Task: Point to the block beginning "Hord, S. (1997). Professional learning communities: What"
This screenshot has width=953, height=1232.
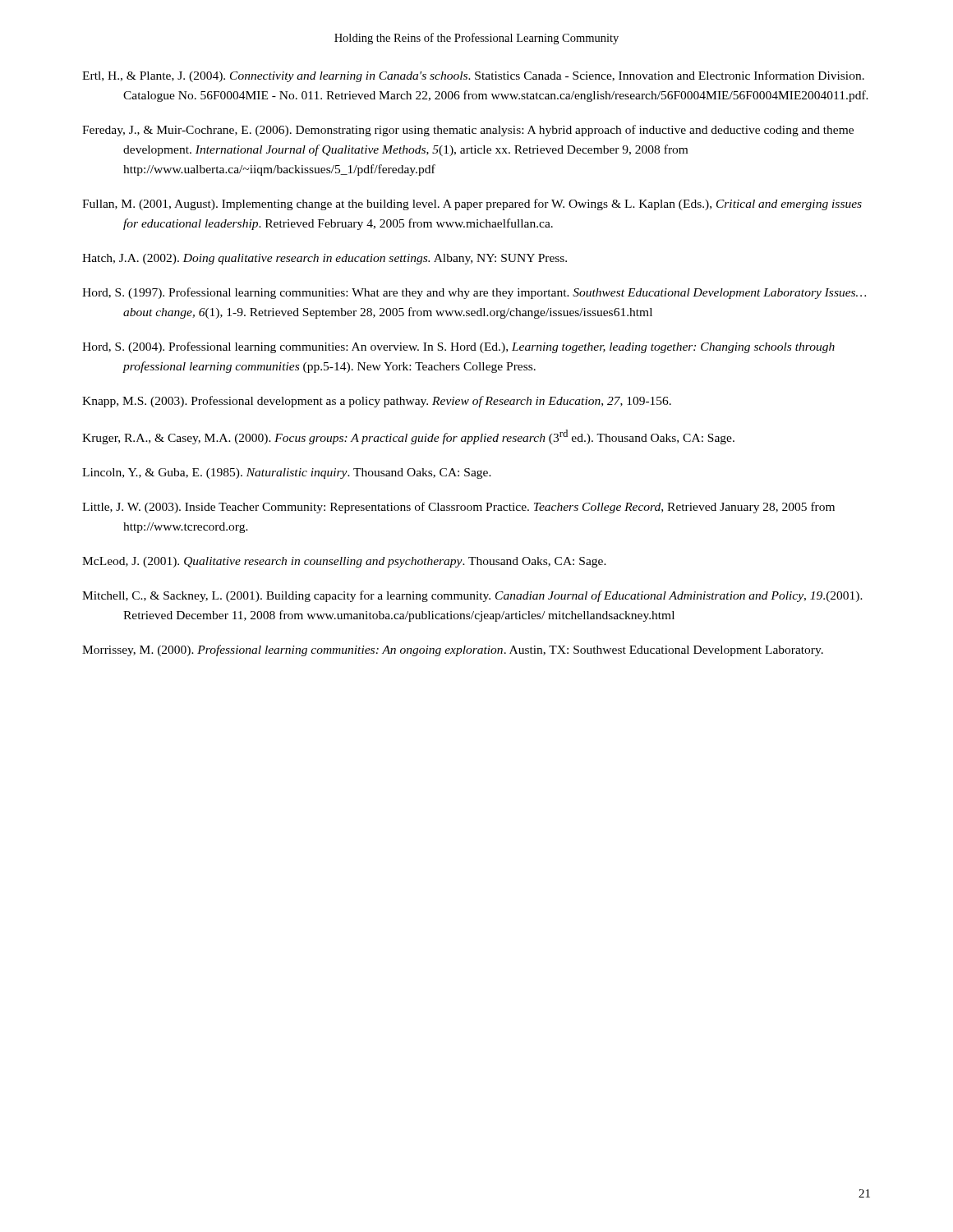Action: pyautogui.click(x=475, y=302)
